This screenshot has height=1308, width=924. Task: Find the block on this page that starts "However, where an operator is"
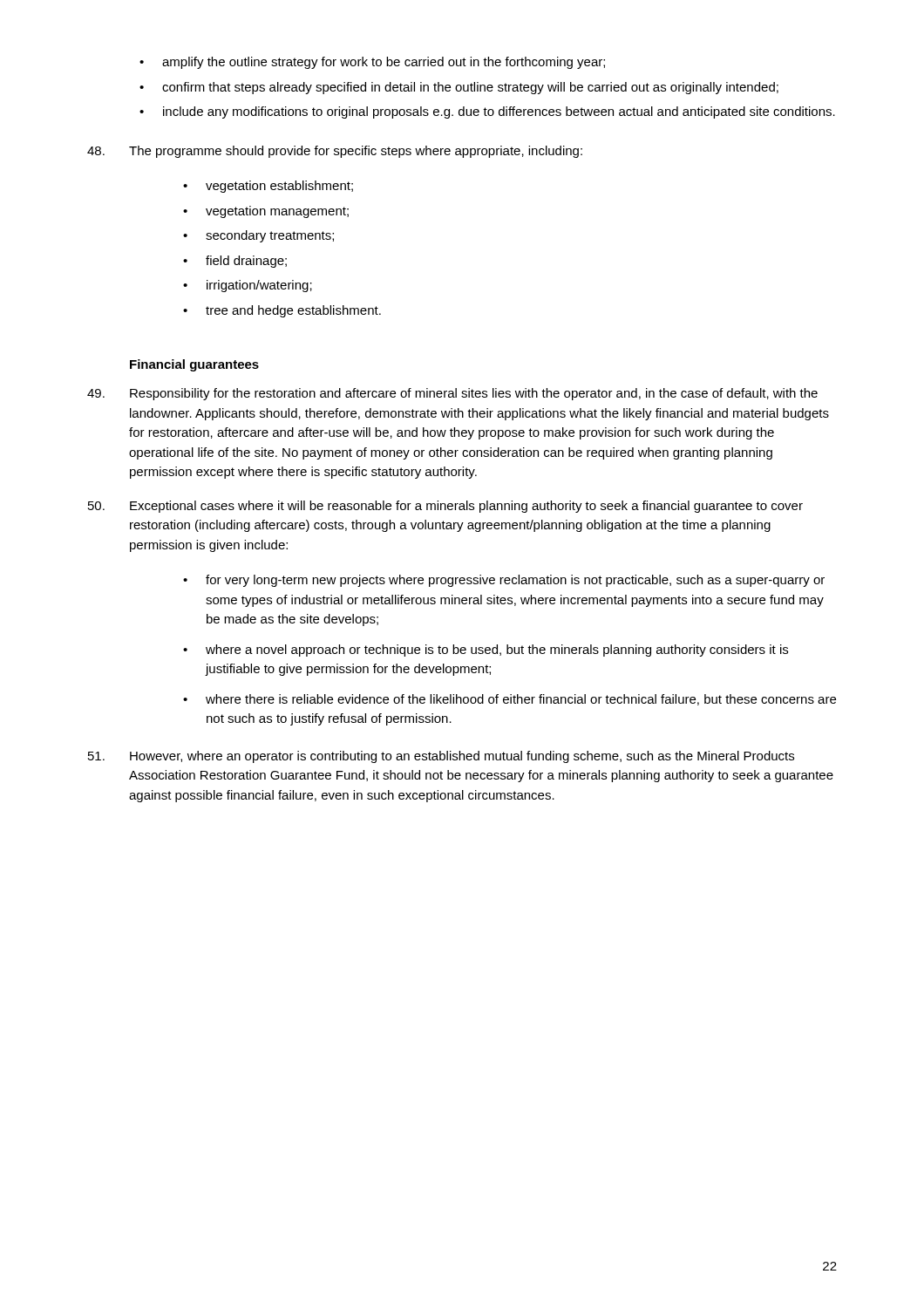point(462,775)
